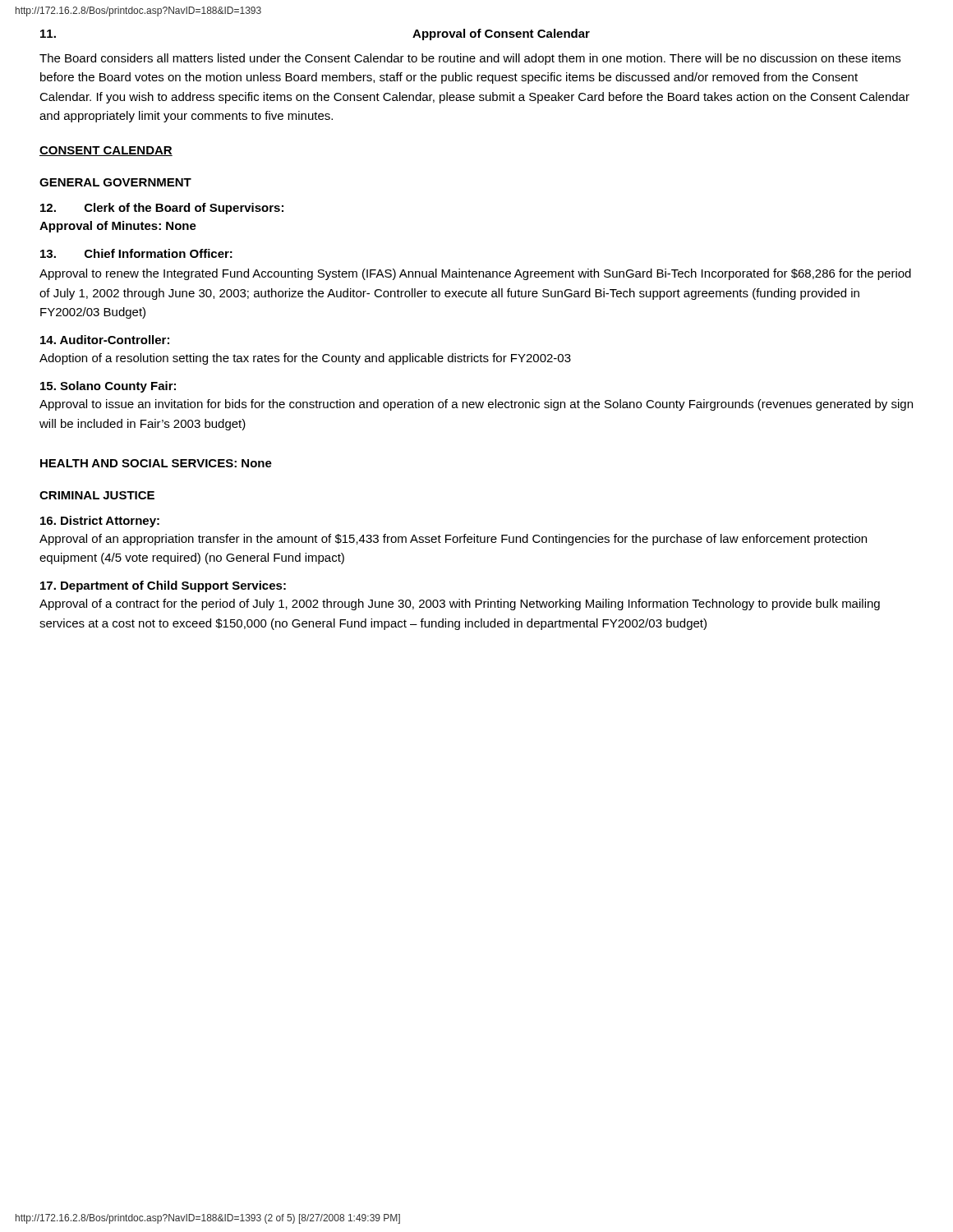Click on the text block starting "CONSENT CALENDAR"
The width and height of the screenshot is (953, 1232).
(x=106, y=150)
